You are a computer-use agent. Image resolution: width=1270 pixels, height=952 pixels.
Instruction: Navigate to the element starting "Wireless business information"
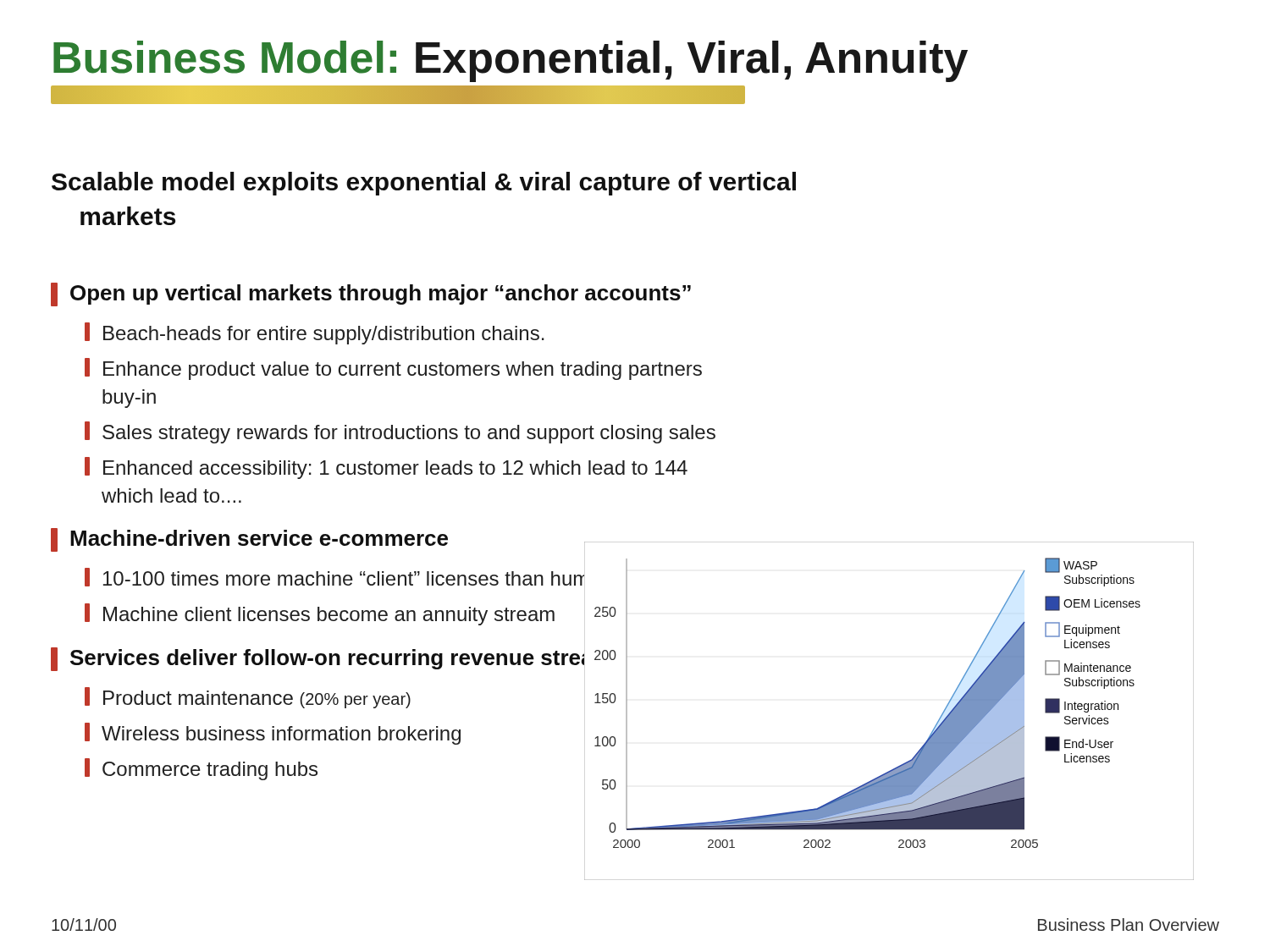coord(273,734)
